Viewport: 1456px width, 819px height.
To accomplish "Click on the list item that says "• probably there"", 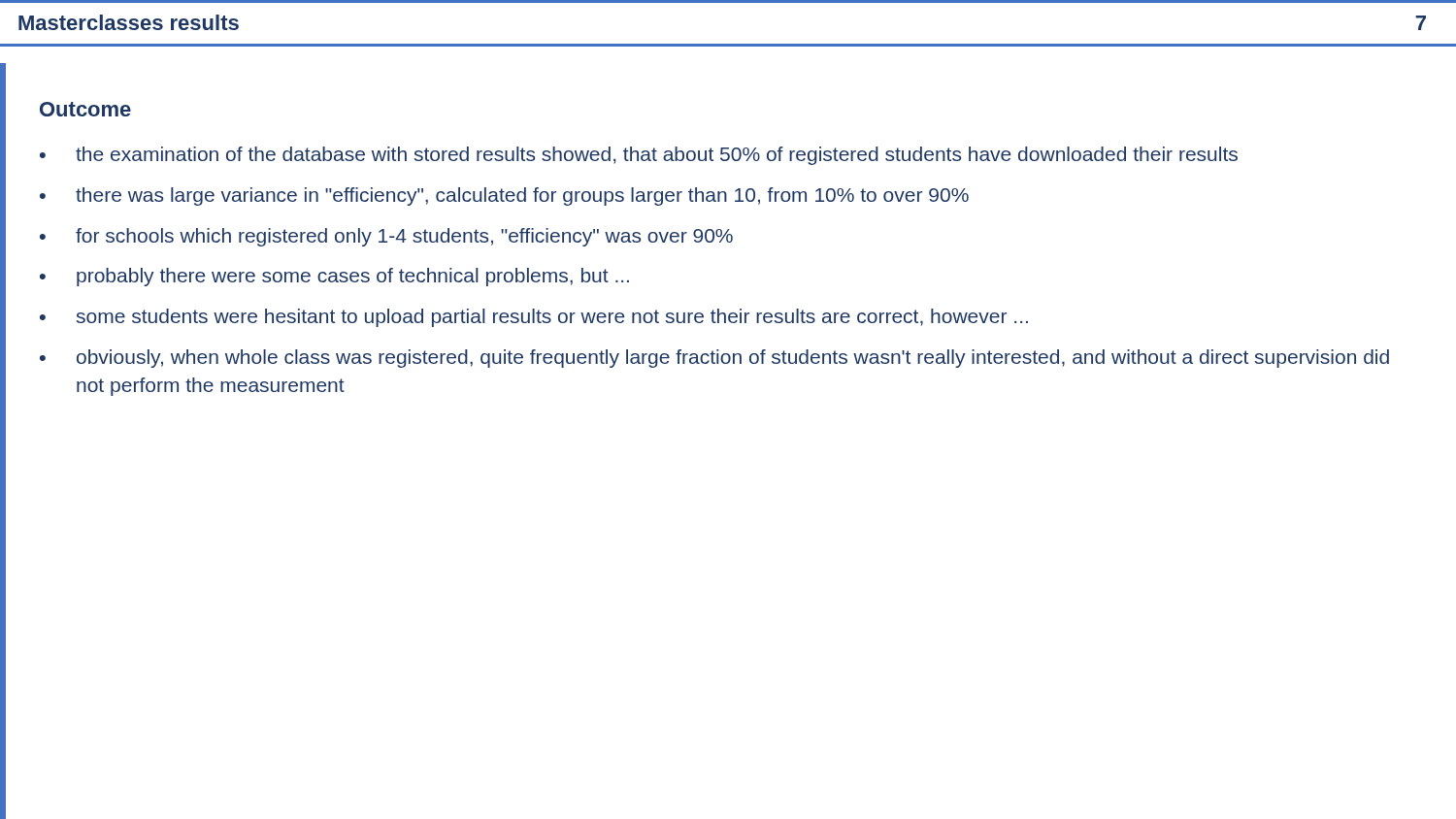I will [334, 277].
